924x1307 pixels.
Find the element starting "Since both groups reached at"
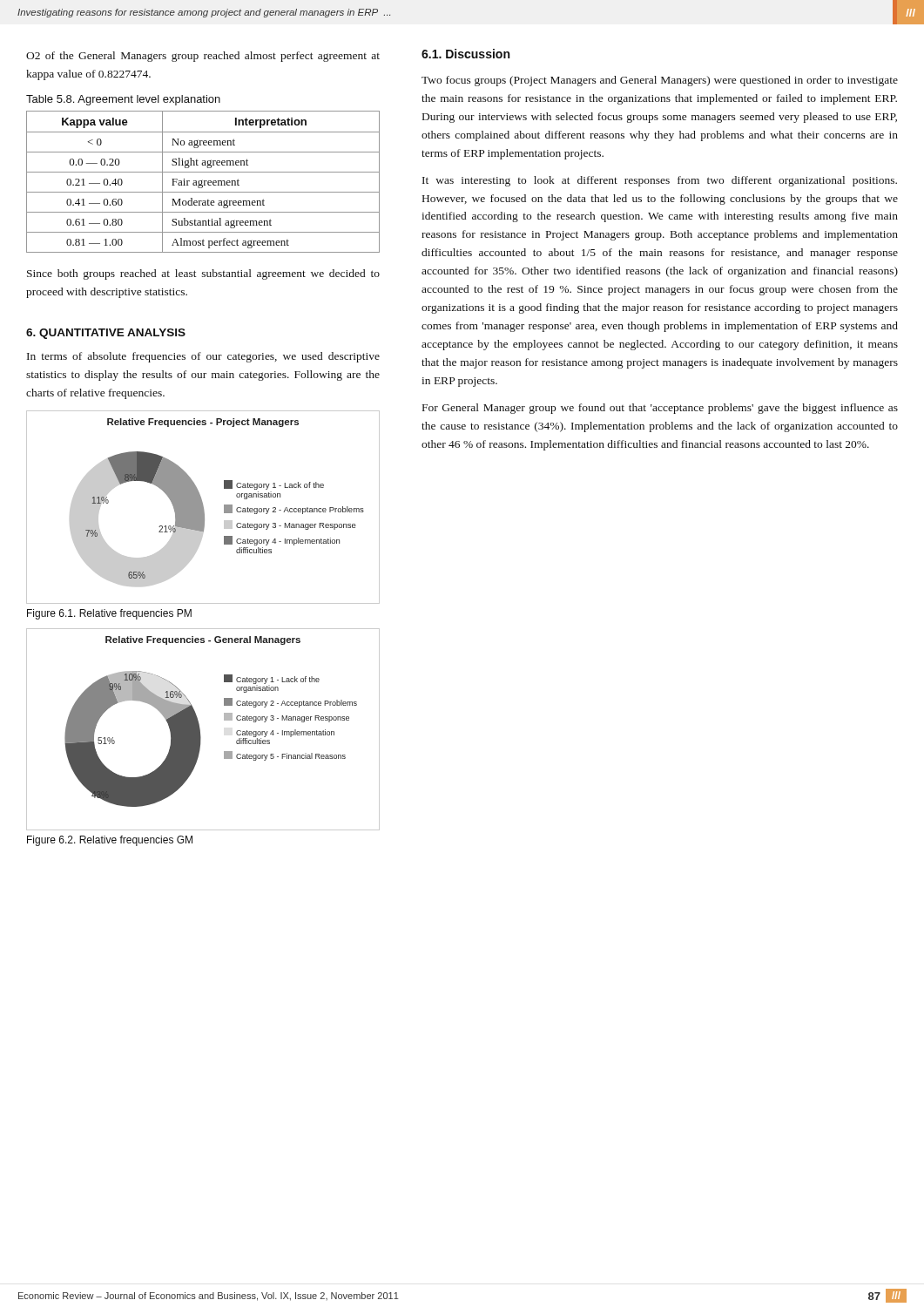(x=203, y=283)
